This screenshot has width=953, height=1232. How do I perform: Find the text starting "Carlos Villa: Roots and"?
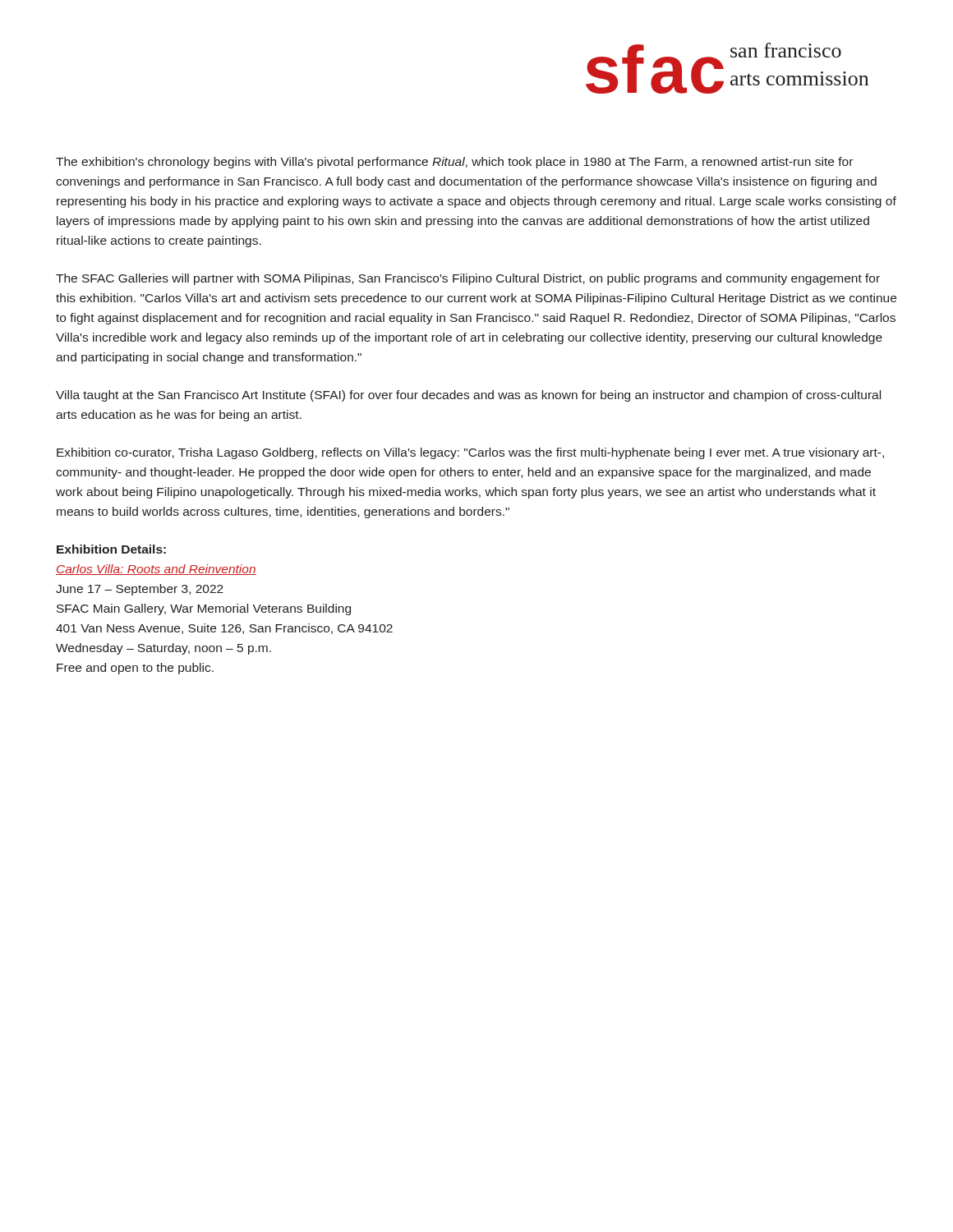point(156,569)
